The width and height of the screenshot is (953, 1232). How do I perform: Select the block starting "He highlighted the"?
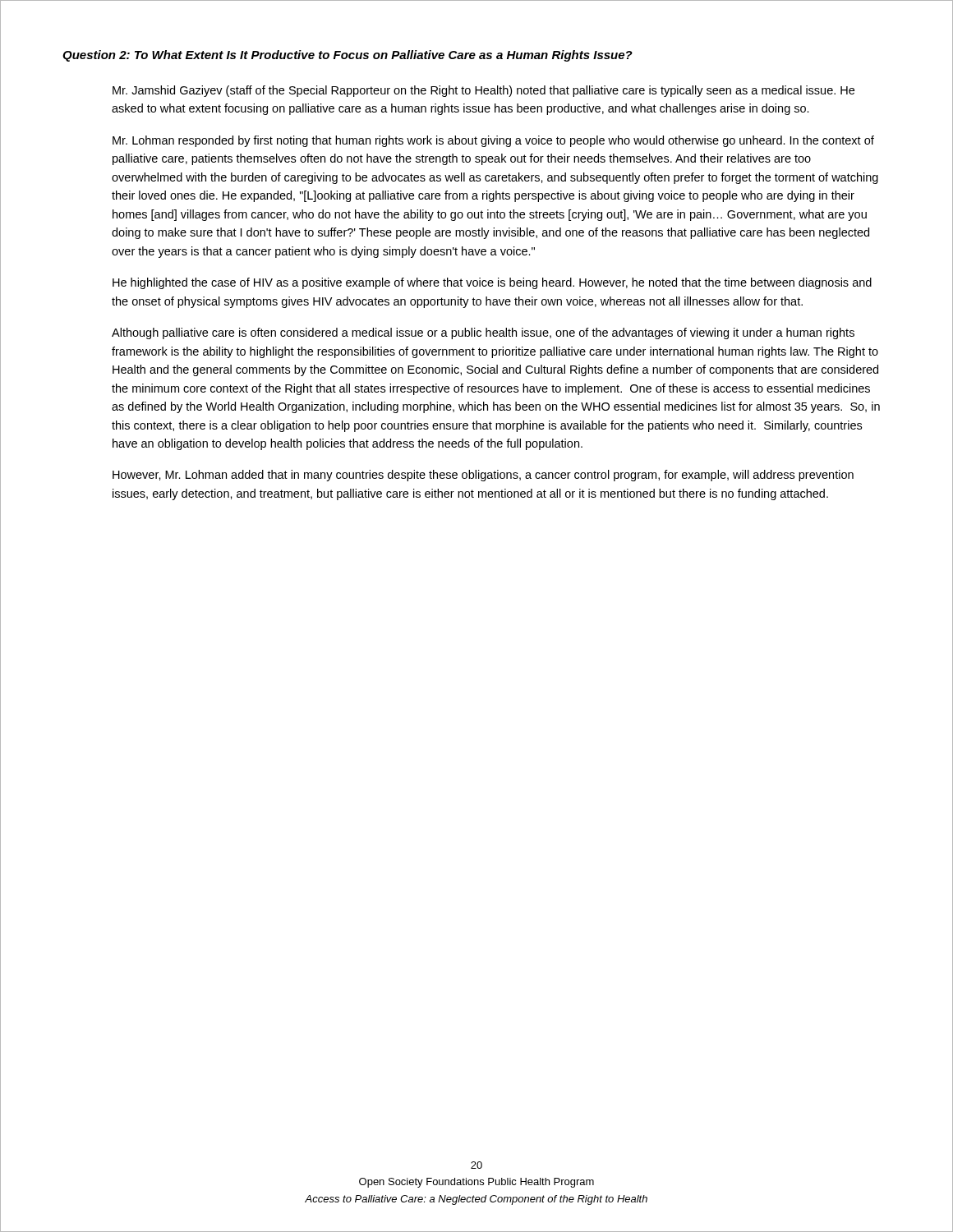(x=492, y=292)
